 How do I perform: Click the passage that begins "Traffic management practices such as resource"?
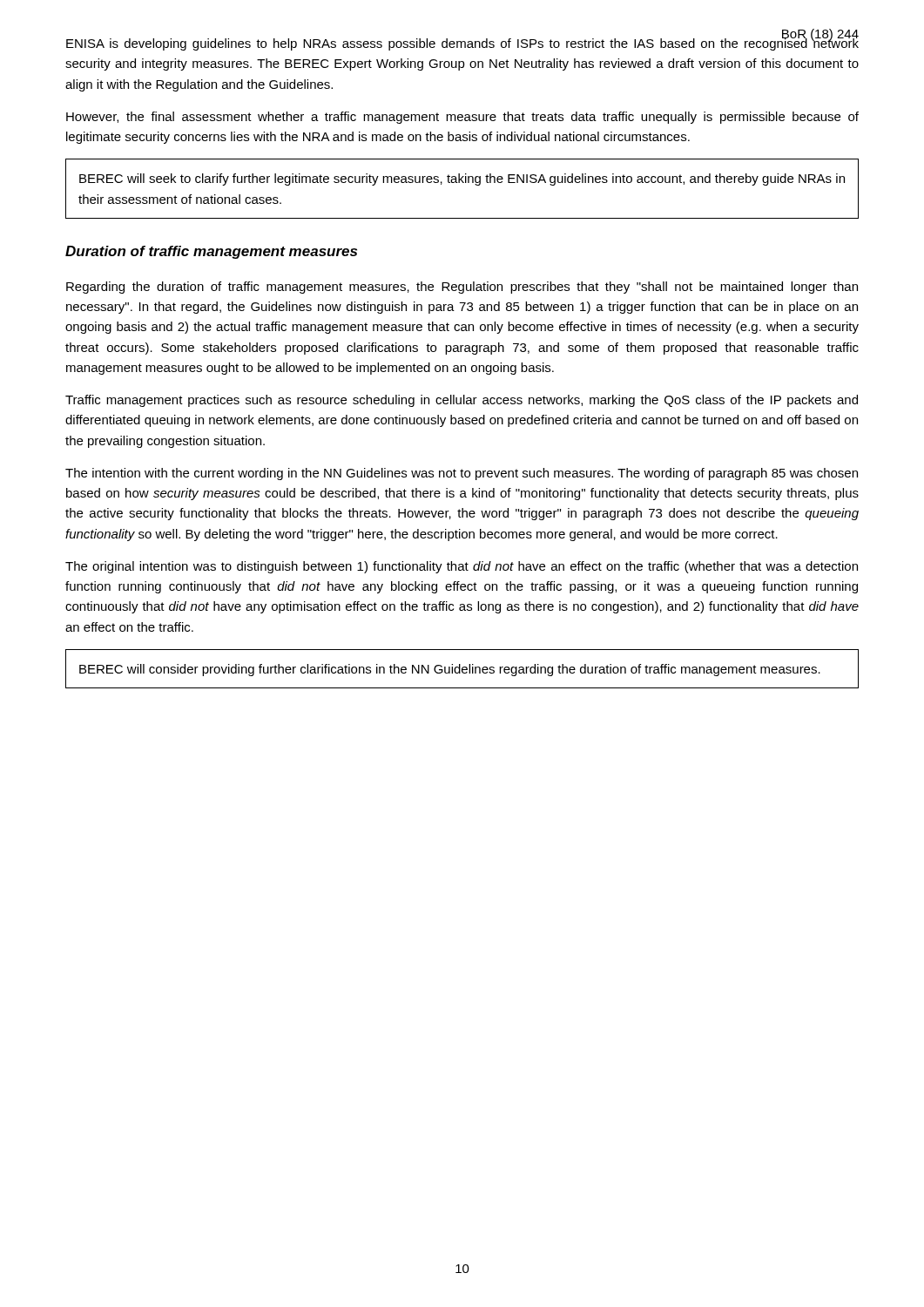click(462, 420)
